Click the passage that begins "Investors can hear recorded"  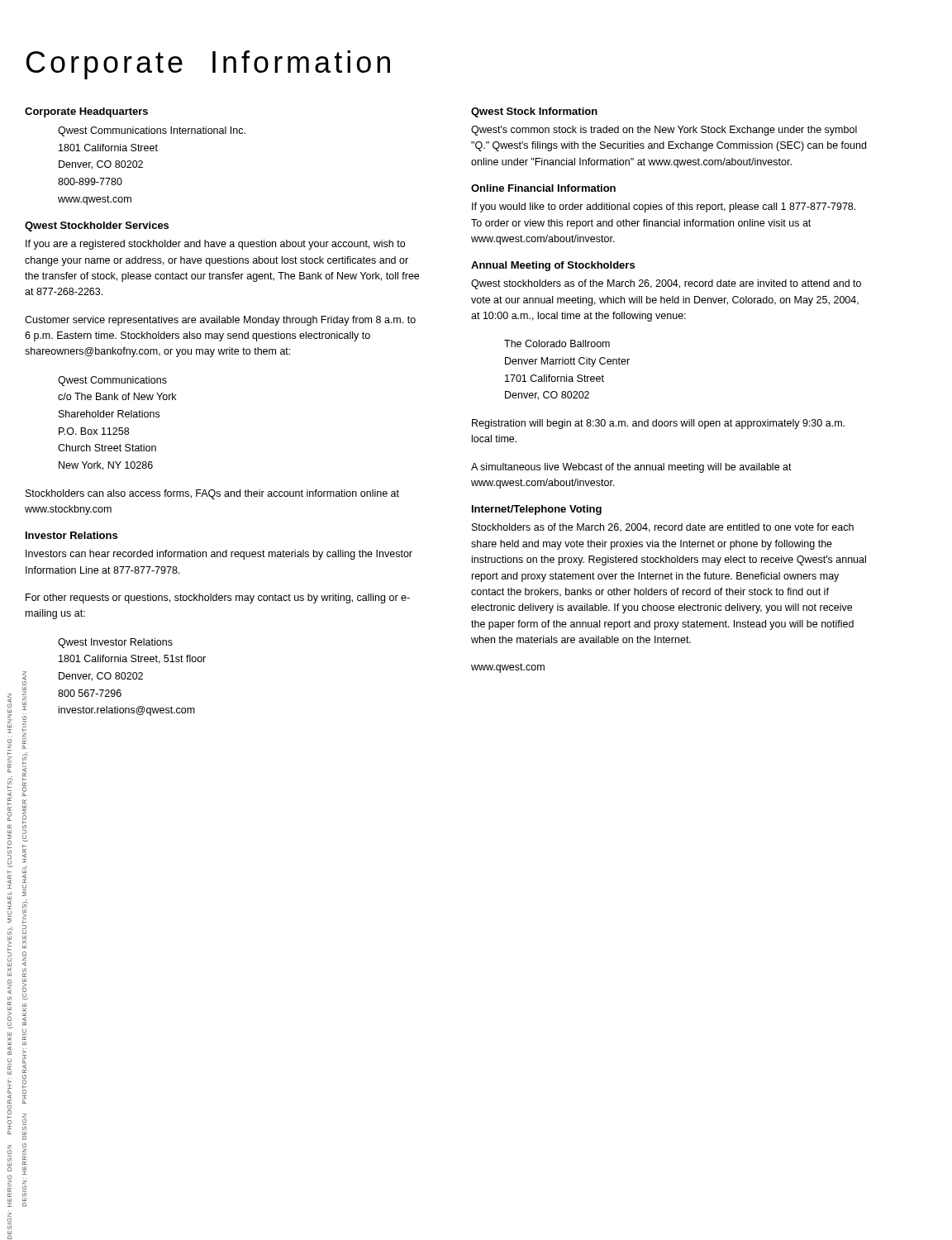223,563
